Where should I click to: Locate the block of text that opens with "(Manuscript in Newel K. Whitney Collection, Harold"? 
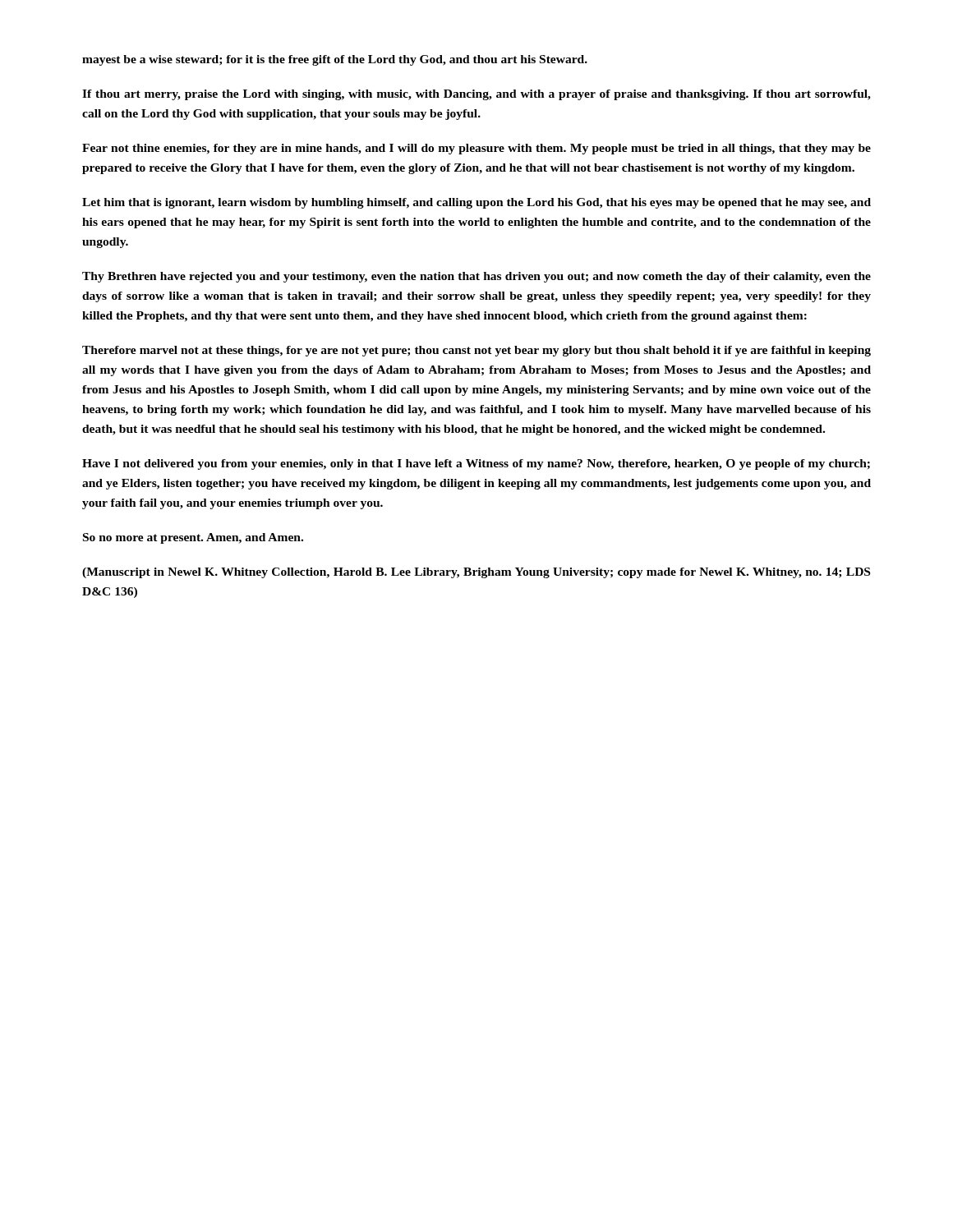476,581
